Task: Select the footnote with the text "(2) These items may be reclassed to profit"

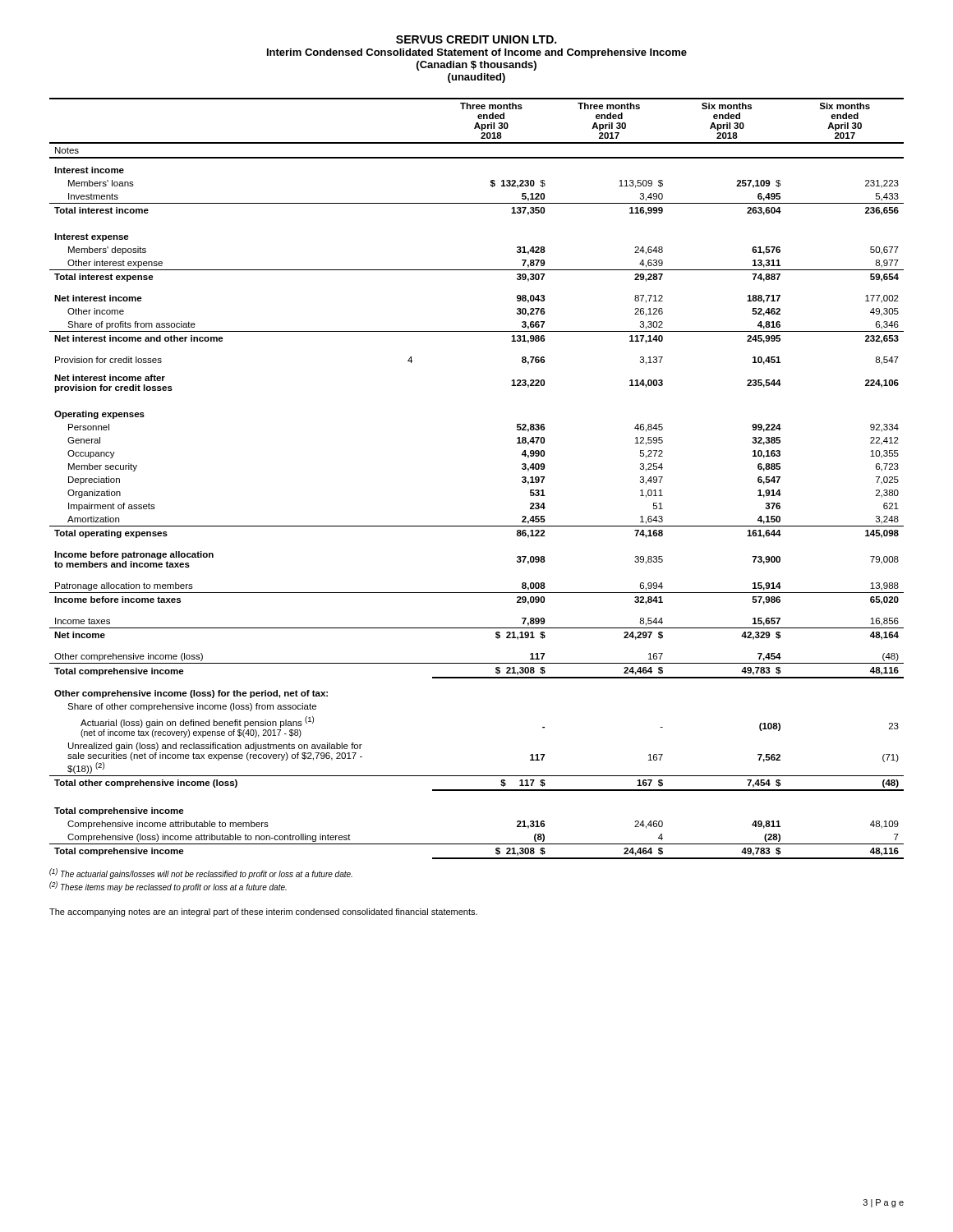Action: click(x=168, y=886)
